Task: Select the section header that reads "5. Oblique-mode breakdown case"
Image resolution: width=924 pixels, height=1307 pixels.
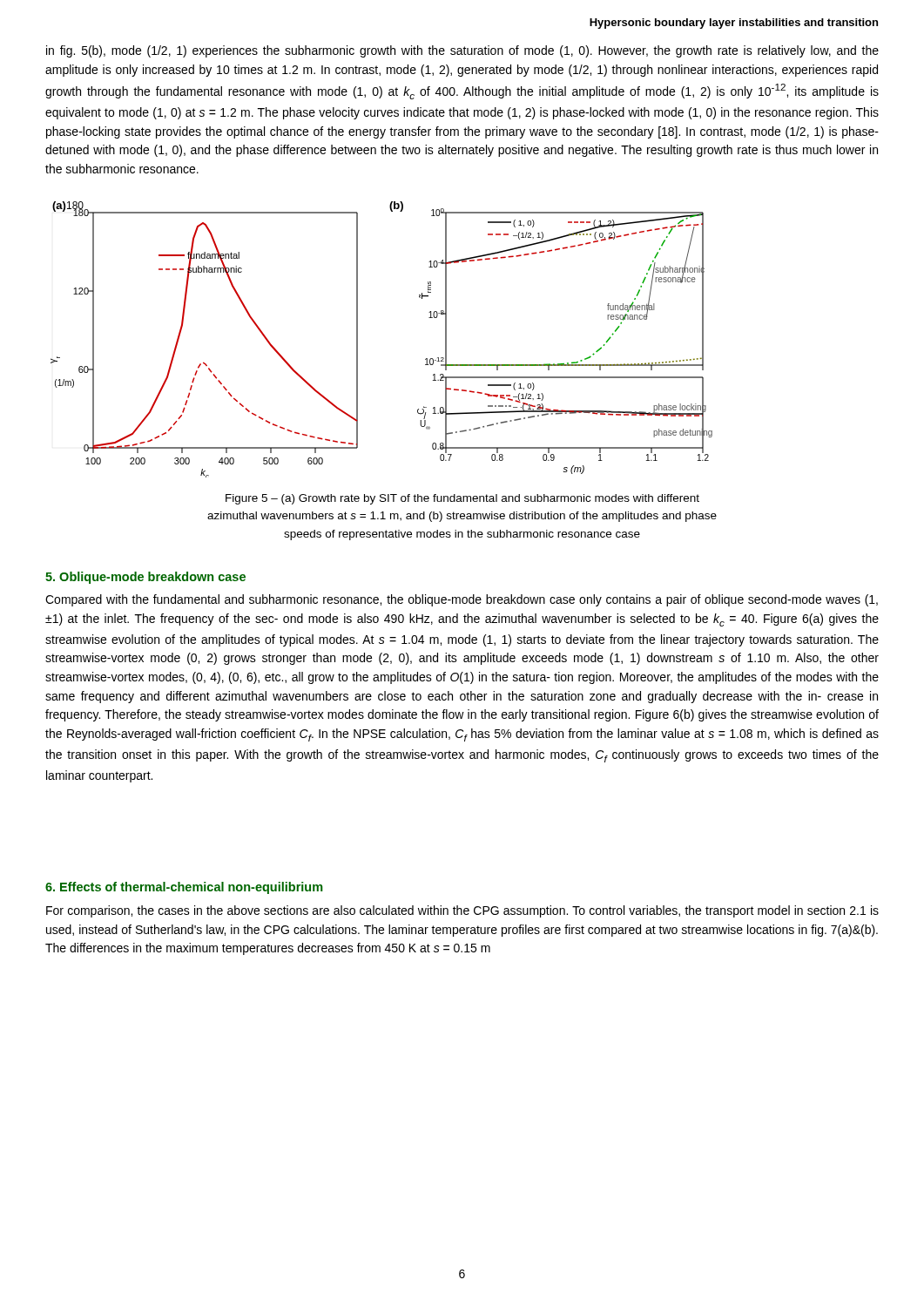Action: [146, 577]
